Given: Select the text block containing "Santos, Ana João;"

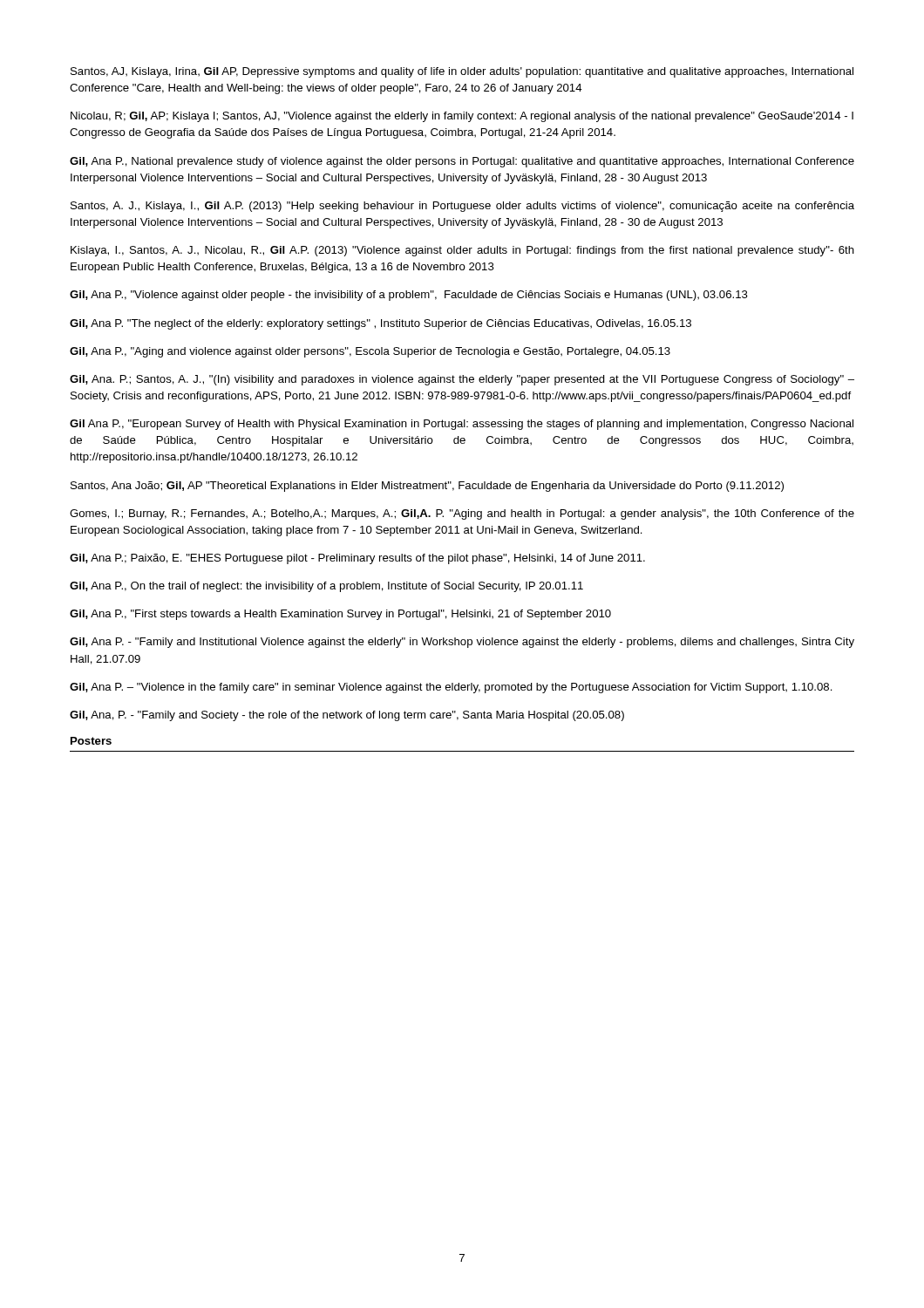Looking at the screenshot, I should coord(427,485).
